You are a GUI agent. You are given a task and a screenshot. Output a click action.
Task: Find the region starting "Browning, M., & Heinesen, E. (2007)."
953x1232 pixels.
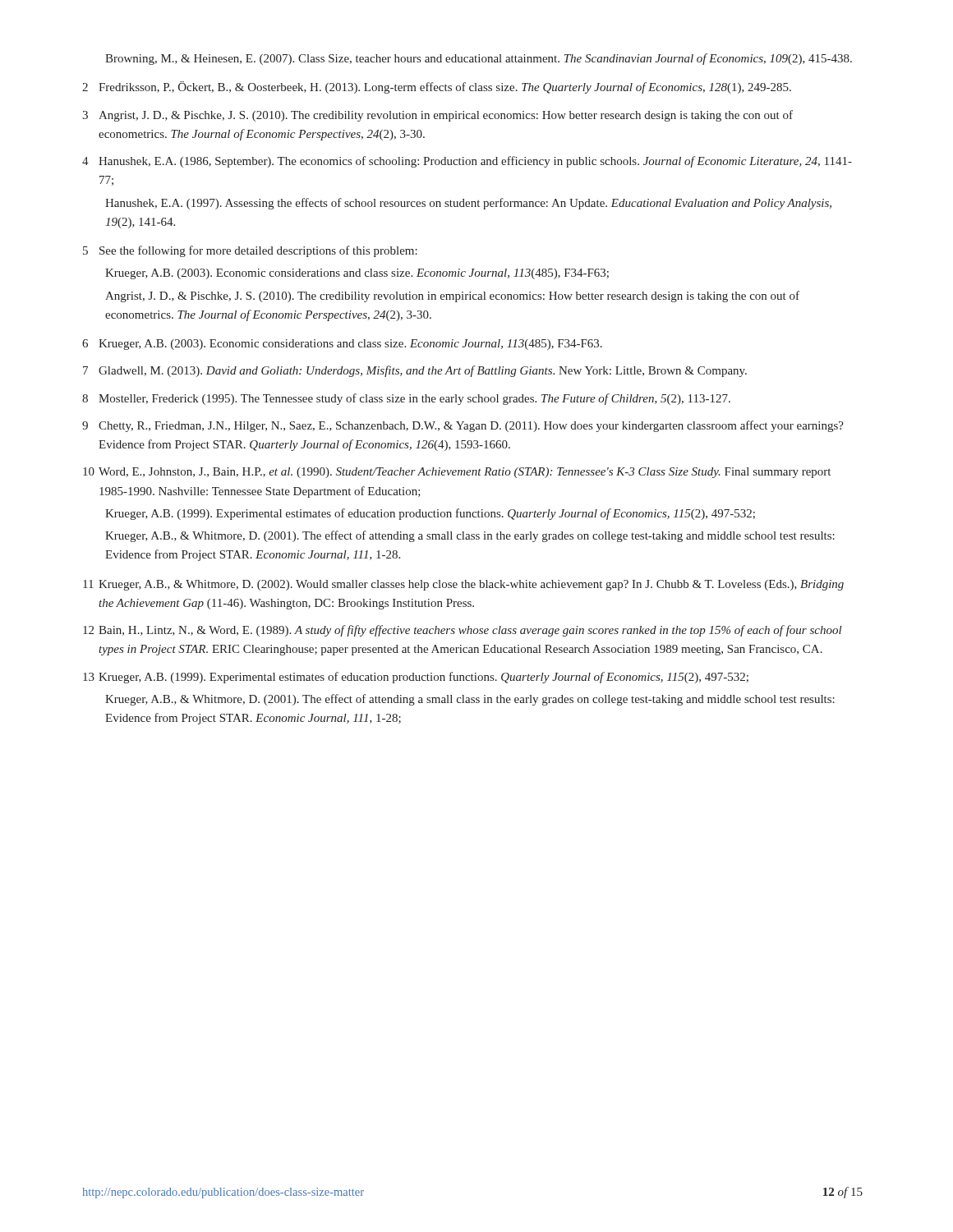[479, 58]
